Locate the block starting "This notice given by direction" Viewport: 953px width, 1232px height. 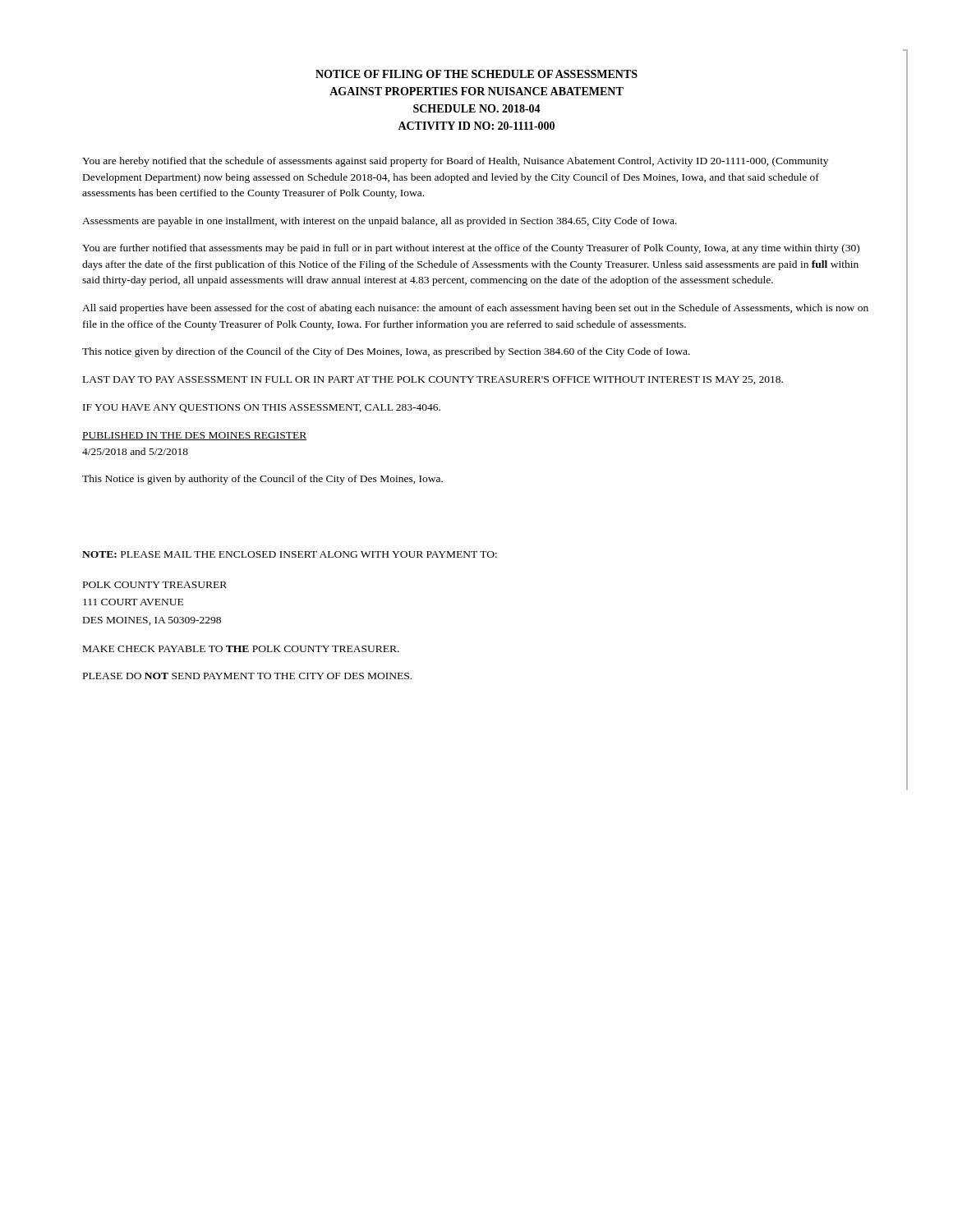386,351
